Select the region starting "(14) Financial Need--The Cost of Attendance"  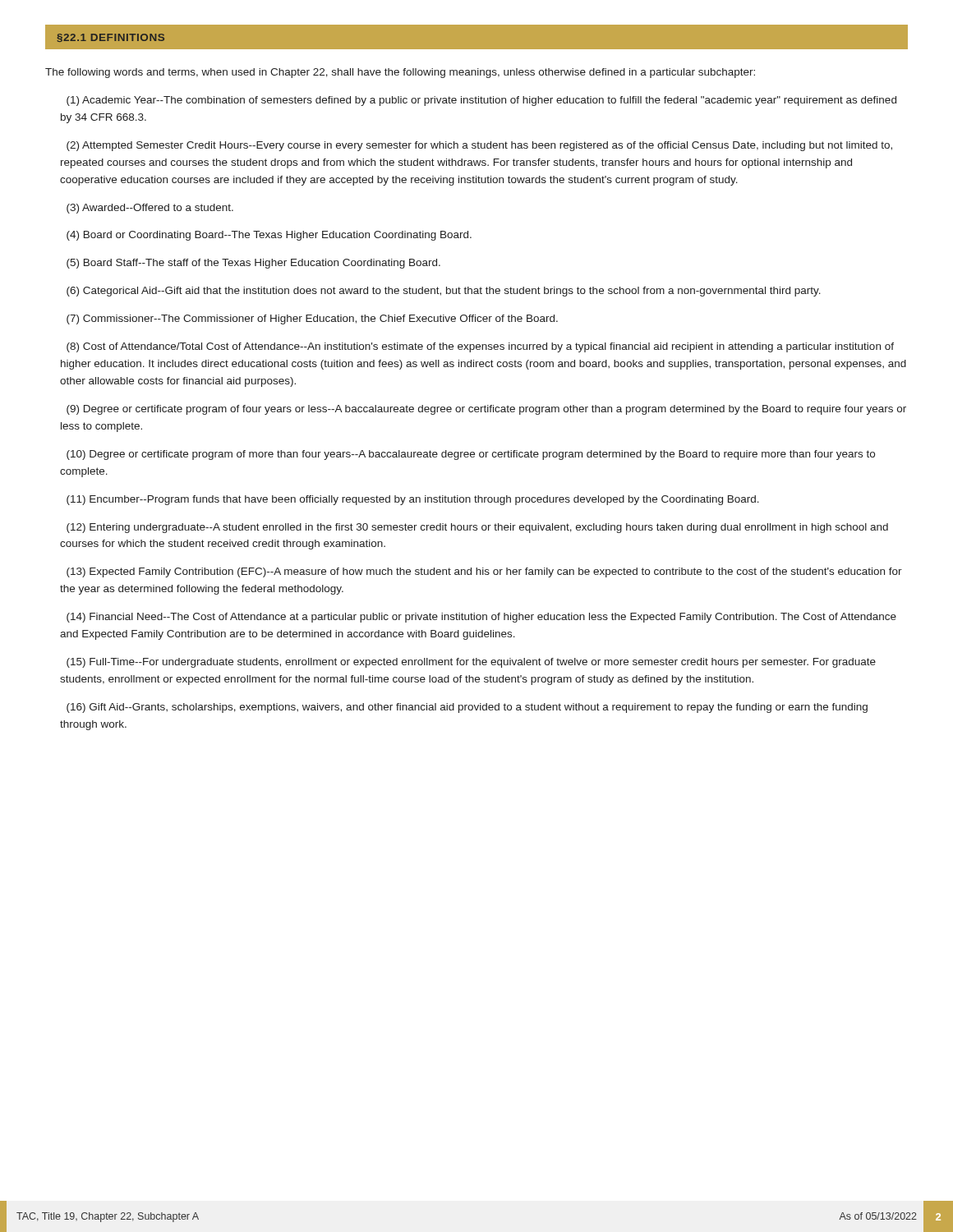point(478,625)
